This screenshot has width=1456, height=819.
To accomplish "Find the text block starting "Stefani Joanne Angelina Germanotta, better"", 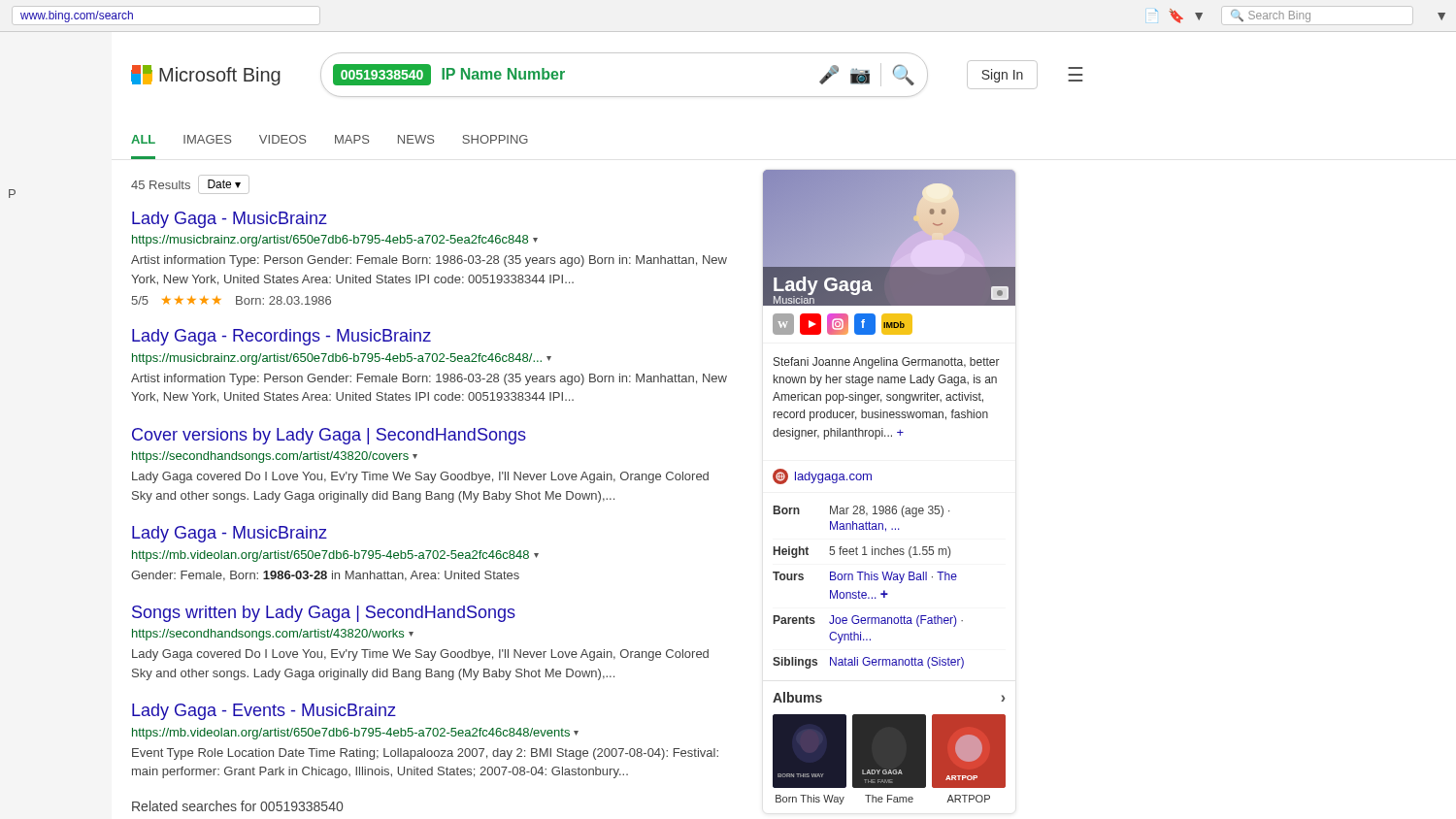I will point(889,398).
